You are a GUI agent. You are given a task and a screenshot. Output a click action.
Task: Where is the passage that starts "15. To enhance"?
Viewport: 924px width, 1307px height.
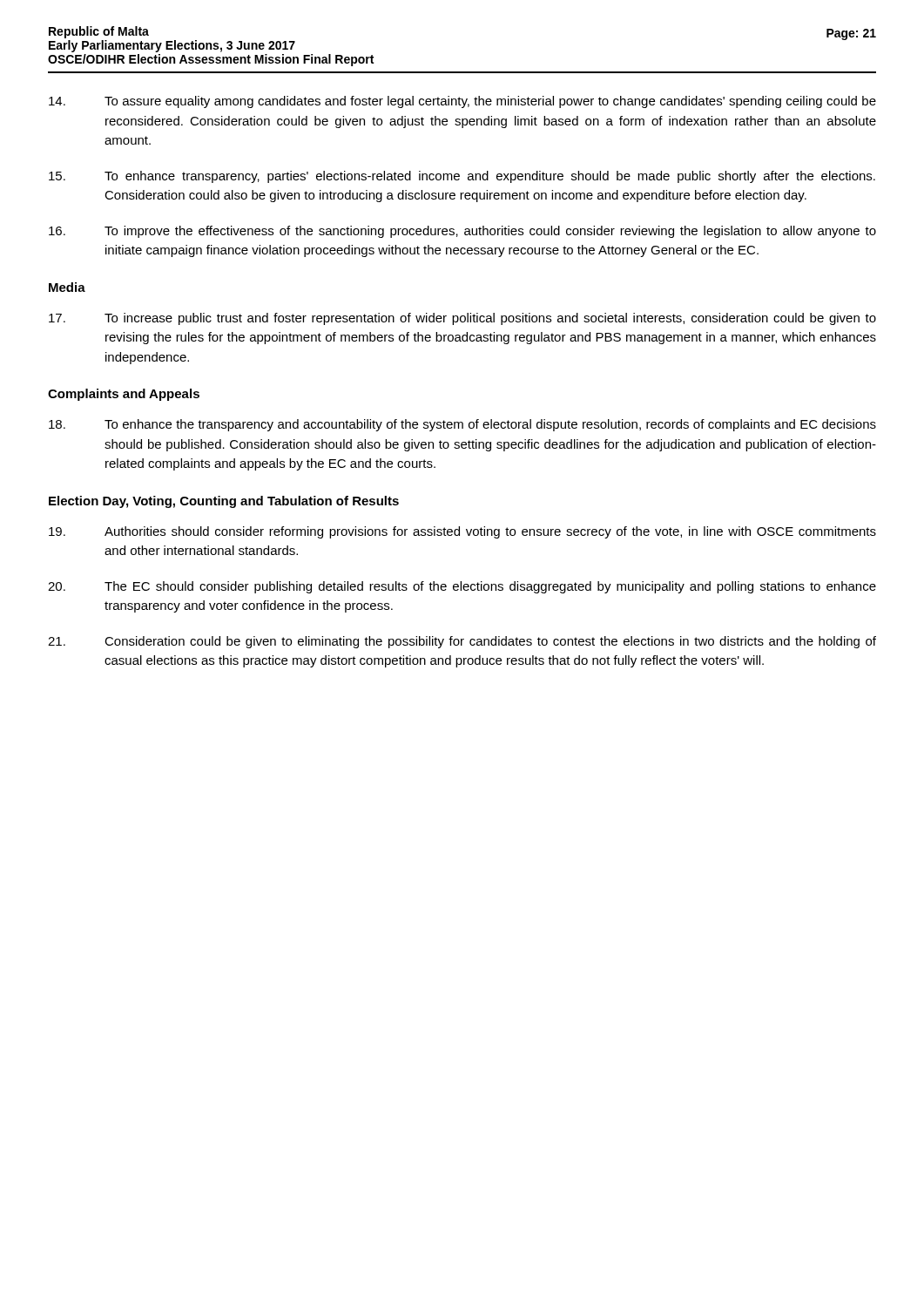pos(462,186)
